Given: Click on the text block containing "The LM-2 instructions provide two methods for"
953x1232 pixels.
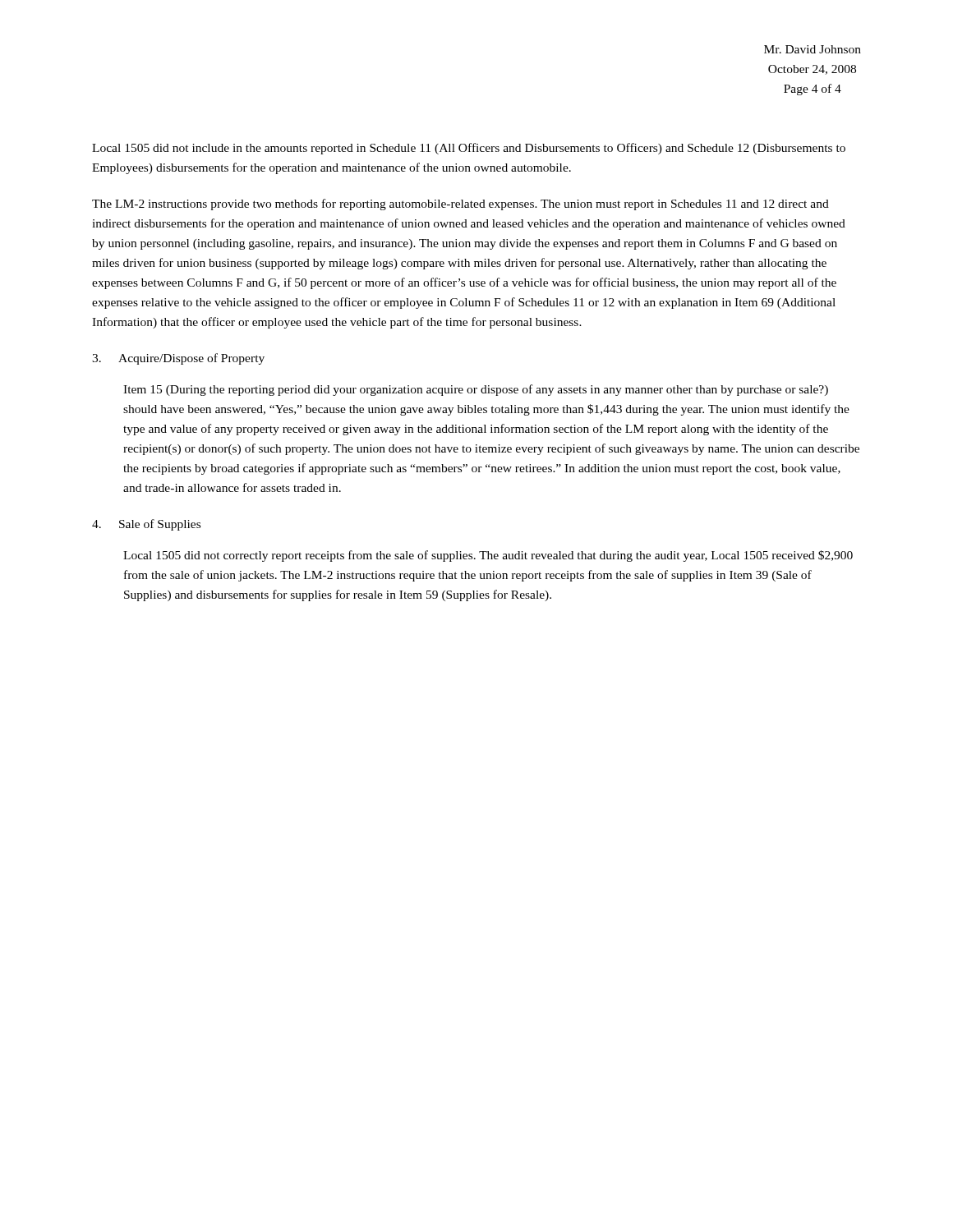Looking at the screenshot, I should 469,263.
